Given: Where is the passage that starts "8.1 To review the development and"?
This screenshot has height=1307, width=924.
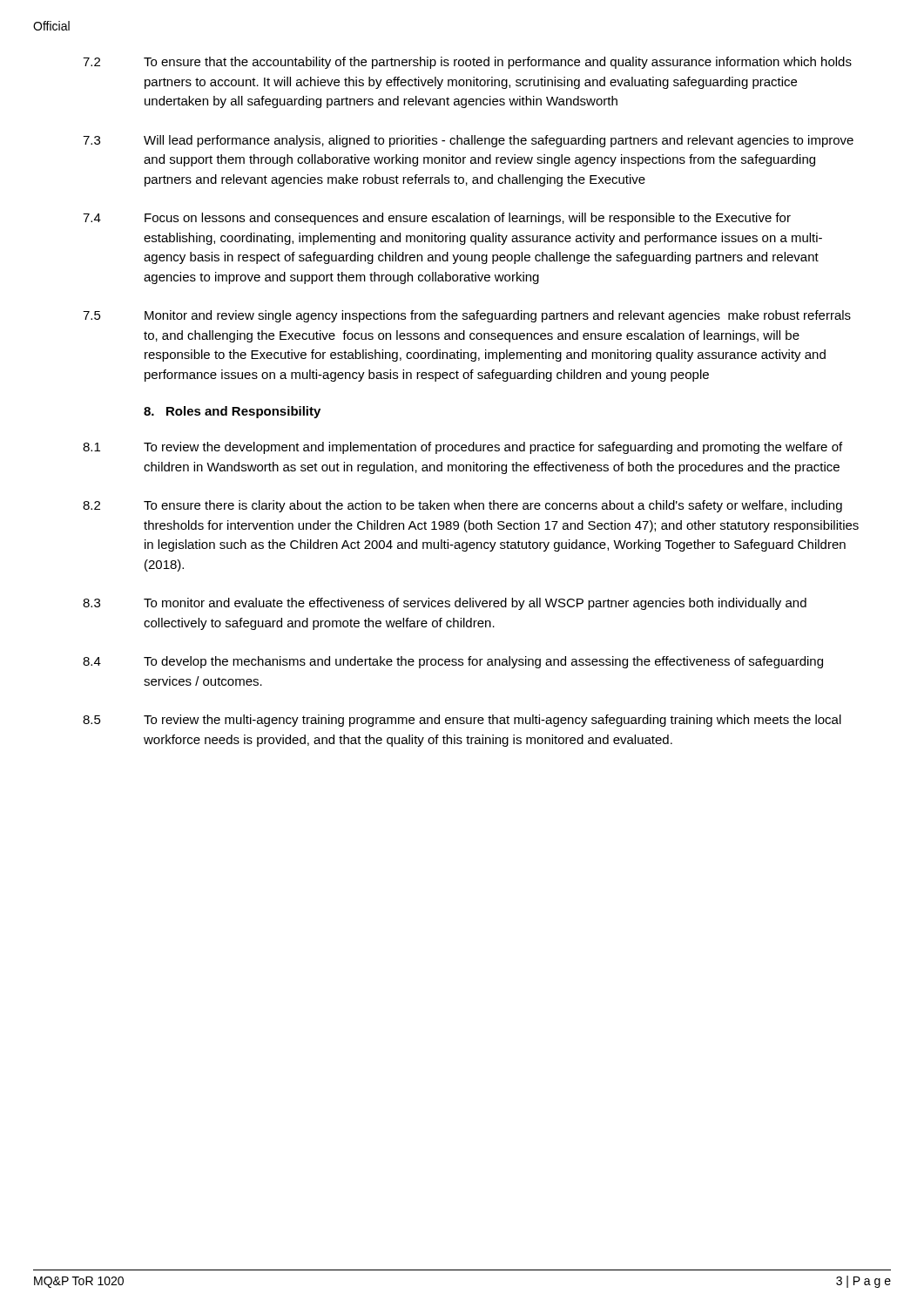Looking at the screenshot, I should pos(473,457).
